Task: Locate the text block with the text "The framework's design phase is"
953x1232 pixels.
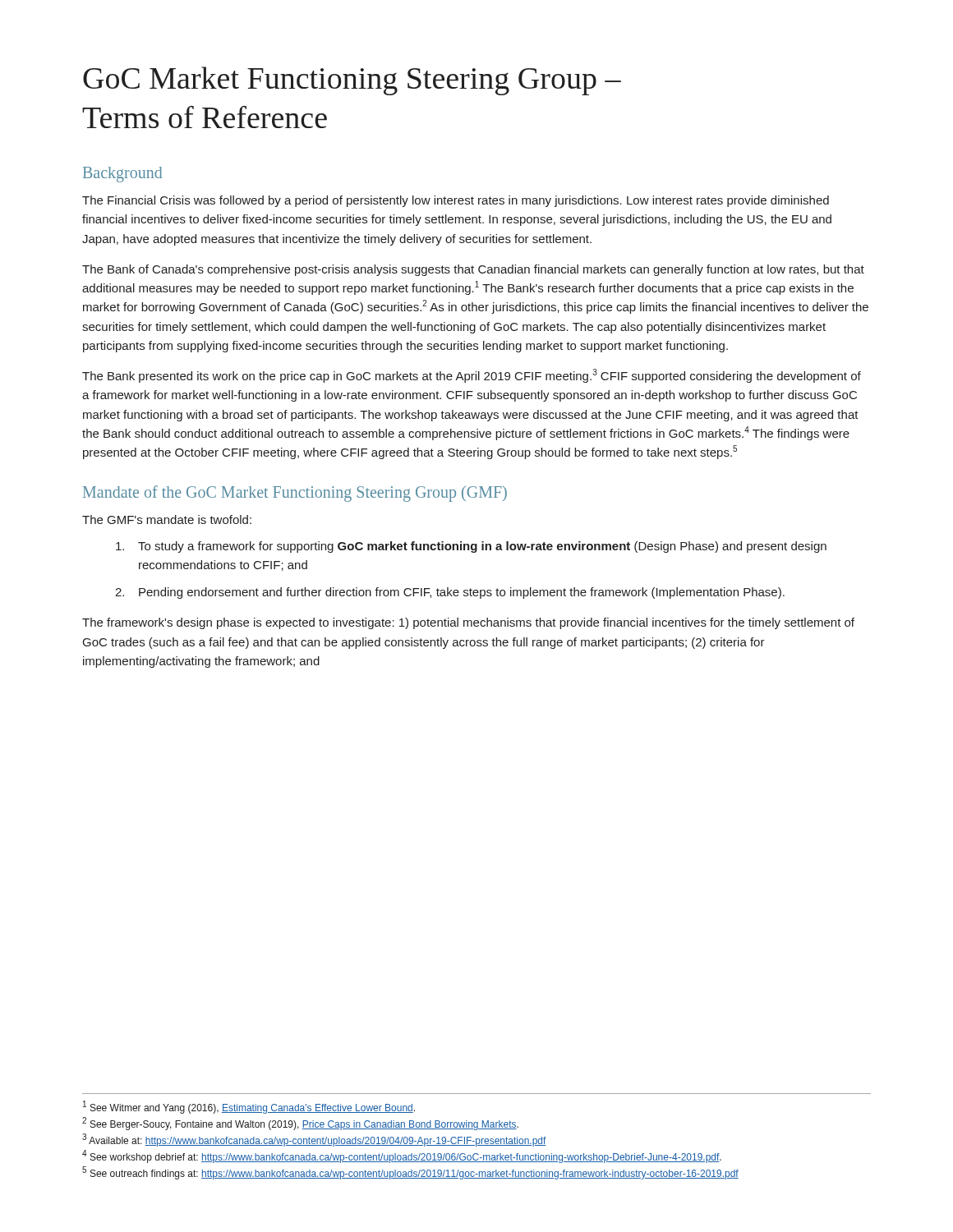Action: (468, 641)
